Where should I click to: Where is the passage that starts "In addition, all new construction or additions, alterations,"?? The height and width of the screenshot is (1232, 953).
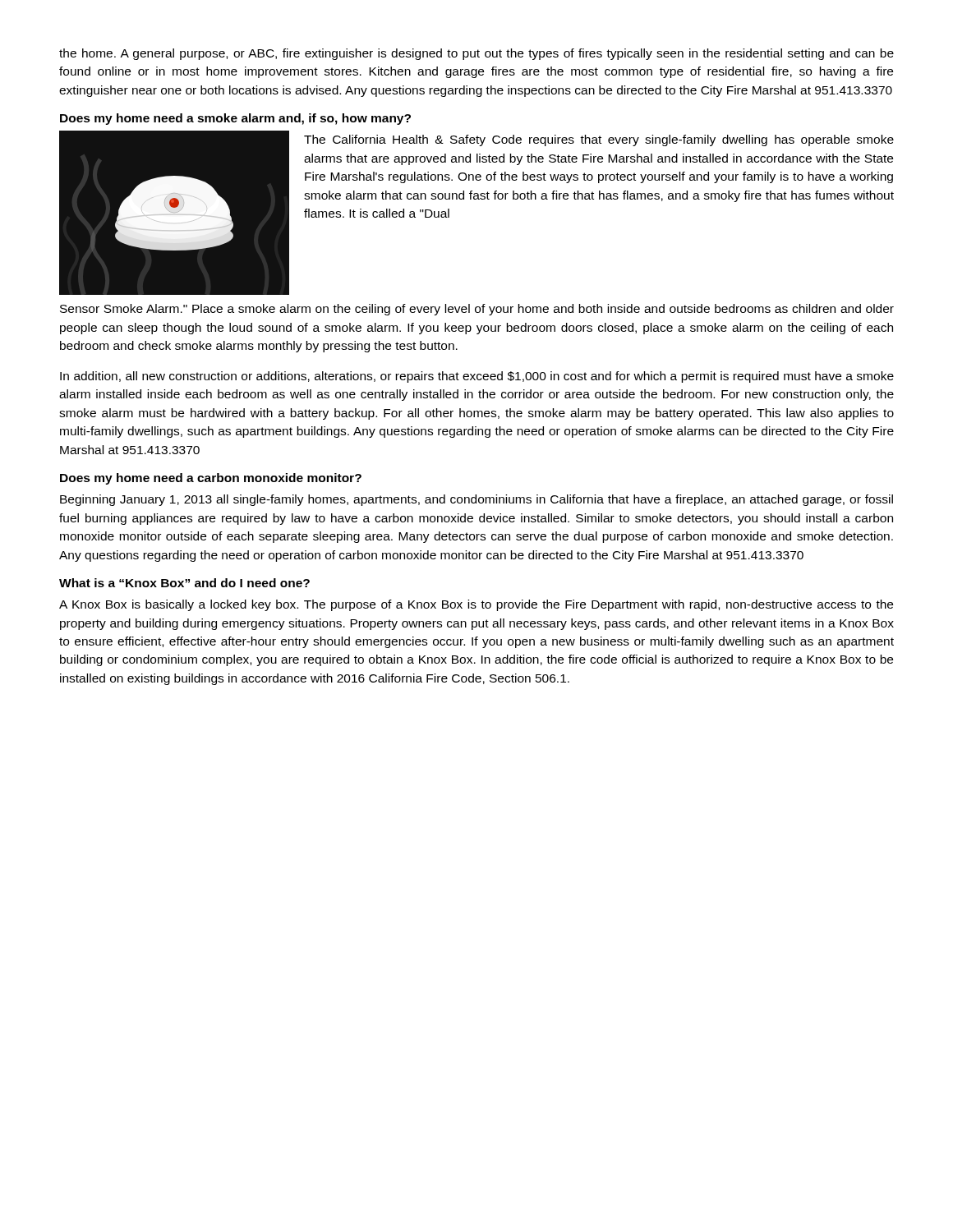(x=476, y=413)
